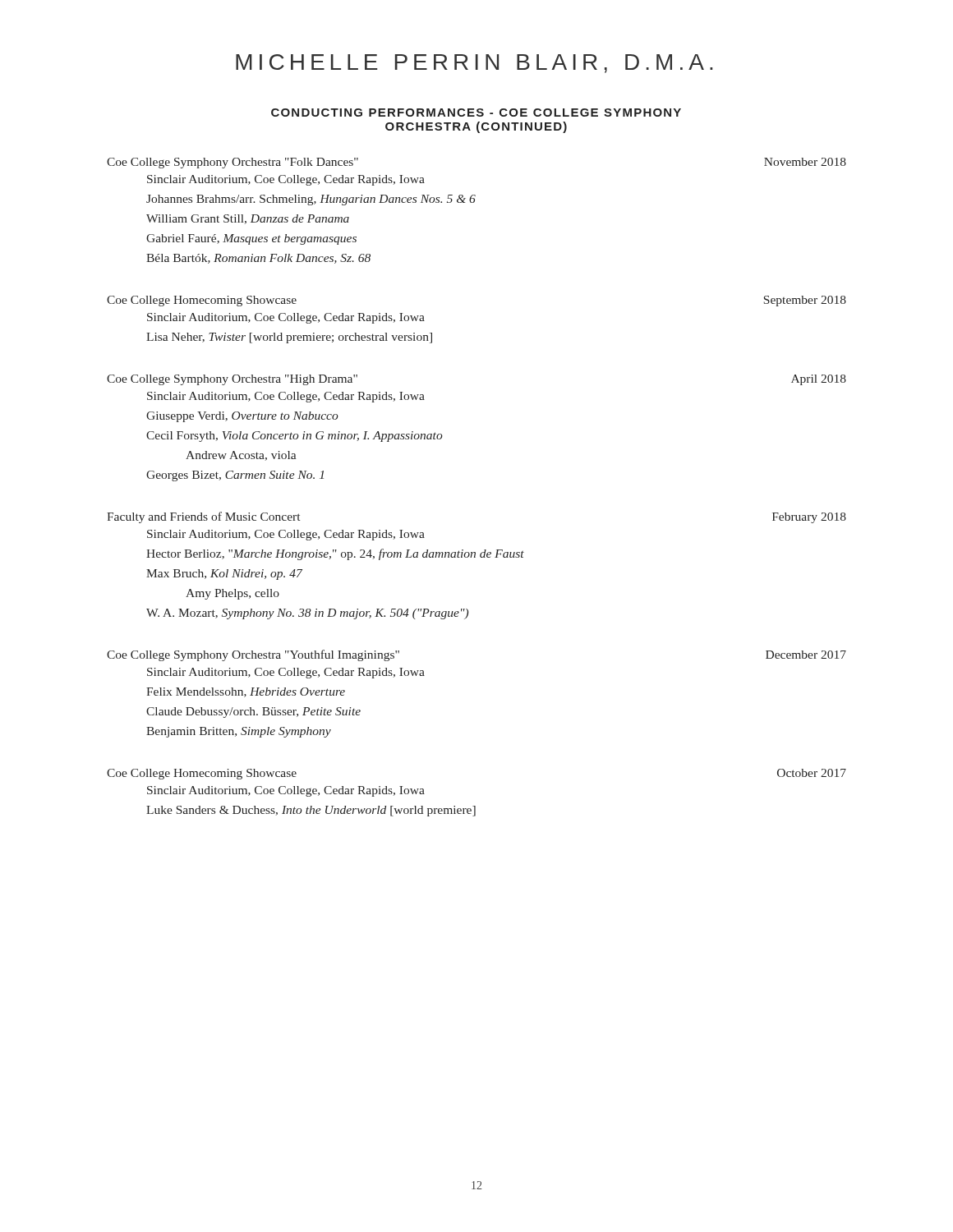Locate the block of text that opens with "Coe College Homecoming Showcase September 2018 Sinclair"
953x1232 pixels.
(x=204, y=301)
